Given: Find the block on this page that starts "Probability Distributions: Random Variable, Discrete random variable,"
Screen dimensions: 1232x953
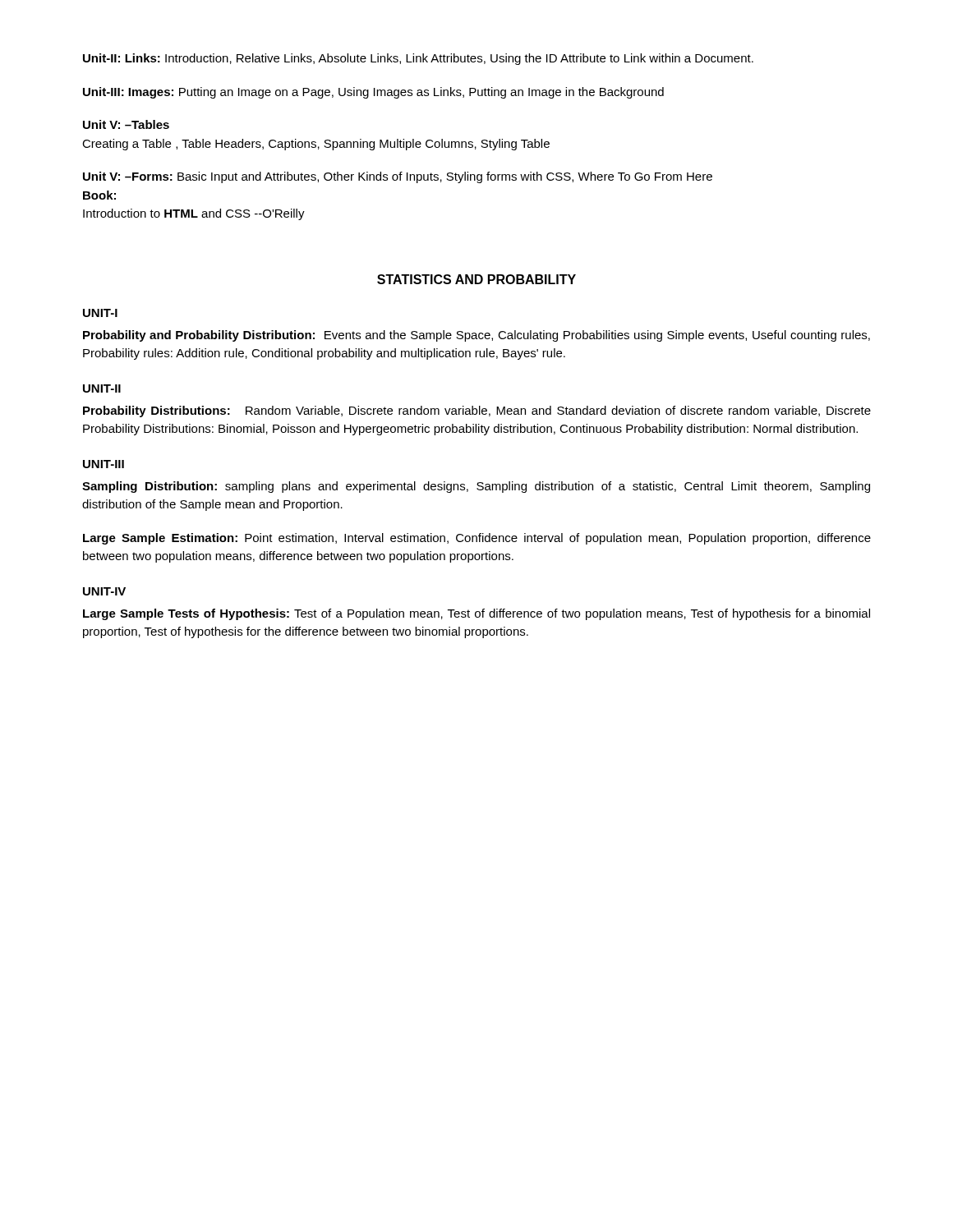Looking at the screenshot, I should pos(476,419).
